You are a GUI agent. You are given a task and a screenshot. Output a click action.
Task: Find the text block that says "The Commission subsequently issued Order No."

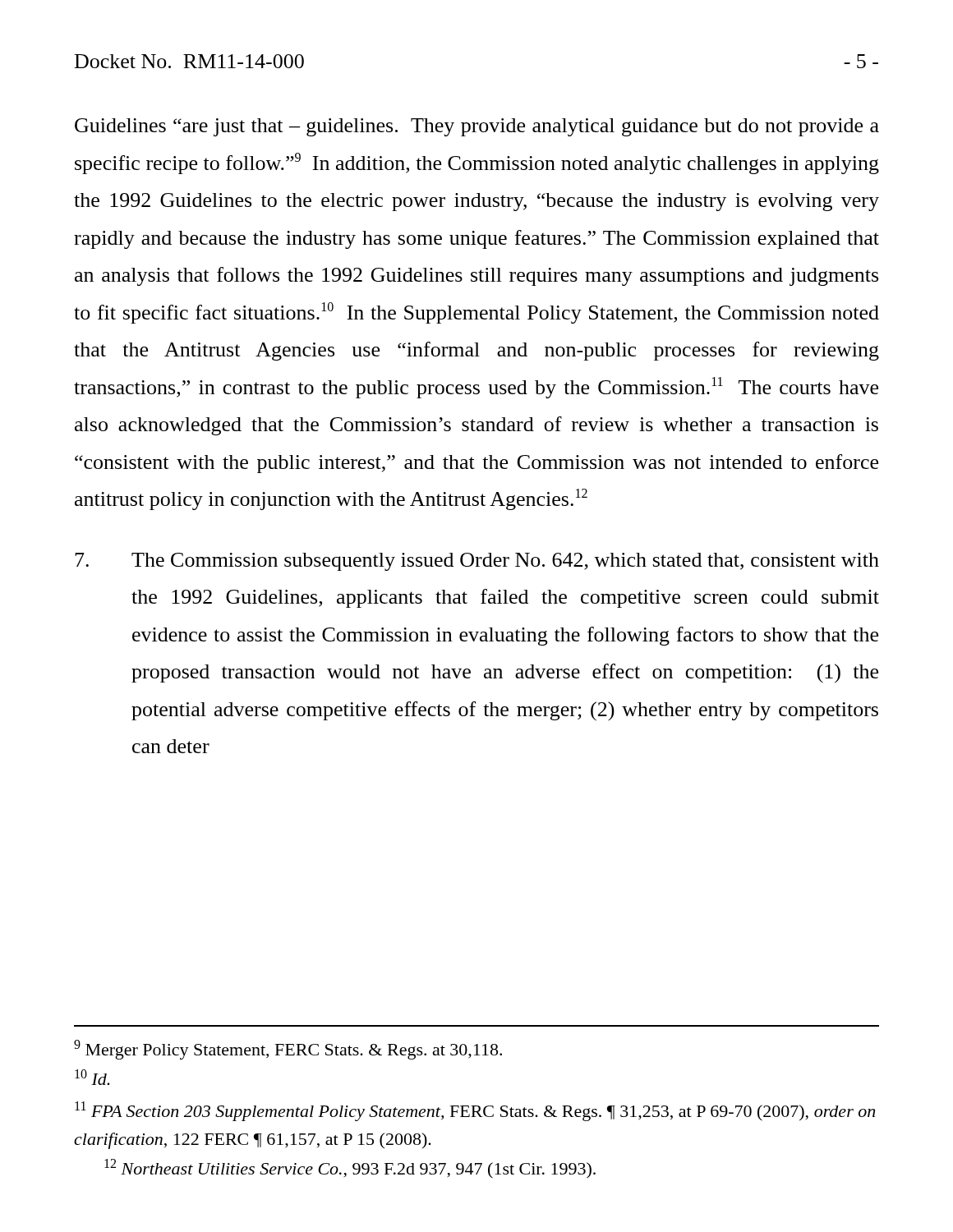click(x=477, y=562)
